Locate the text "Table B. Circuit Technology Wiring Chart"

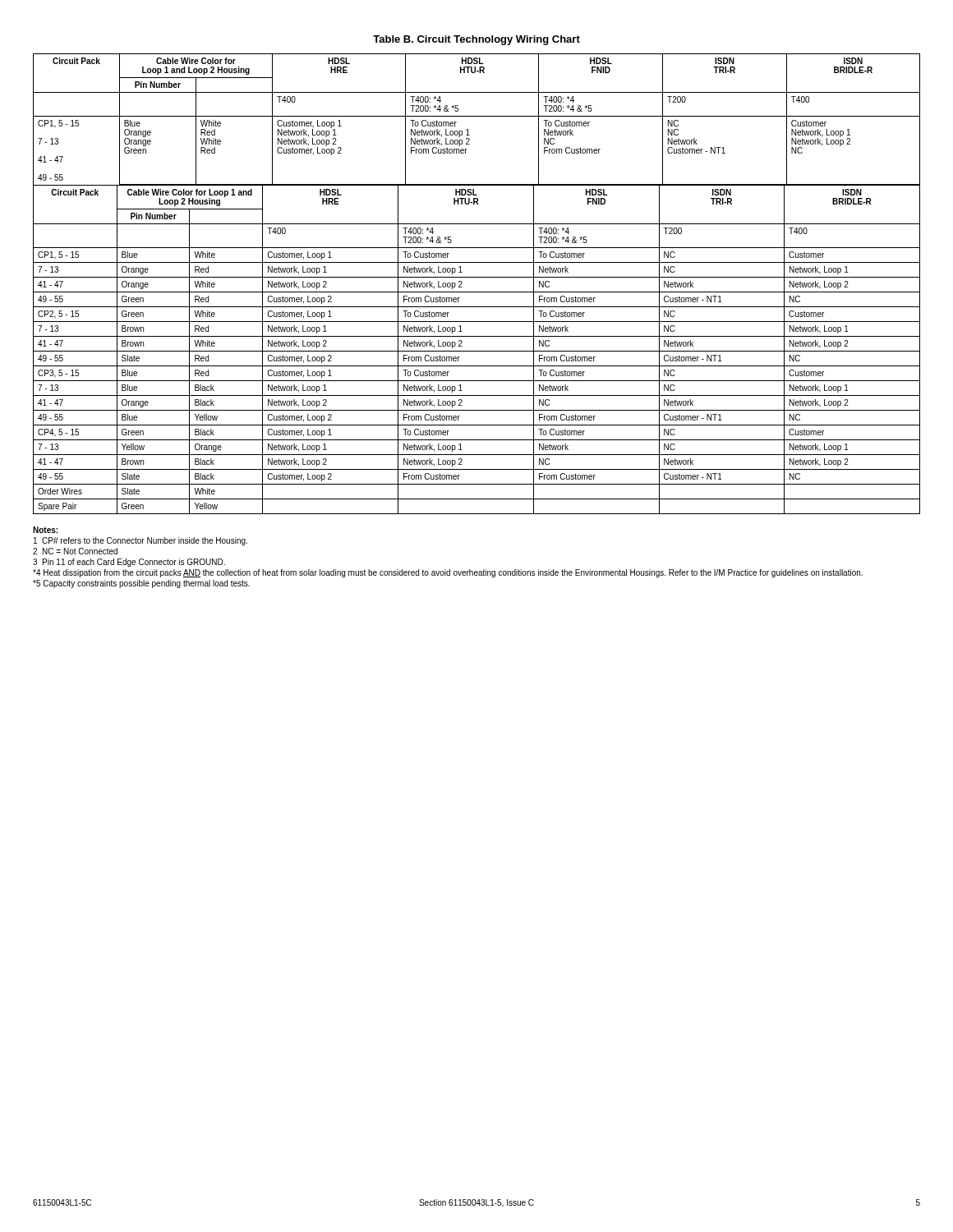[476, 39]
